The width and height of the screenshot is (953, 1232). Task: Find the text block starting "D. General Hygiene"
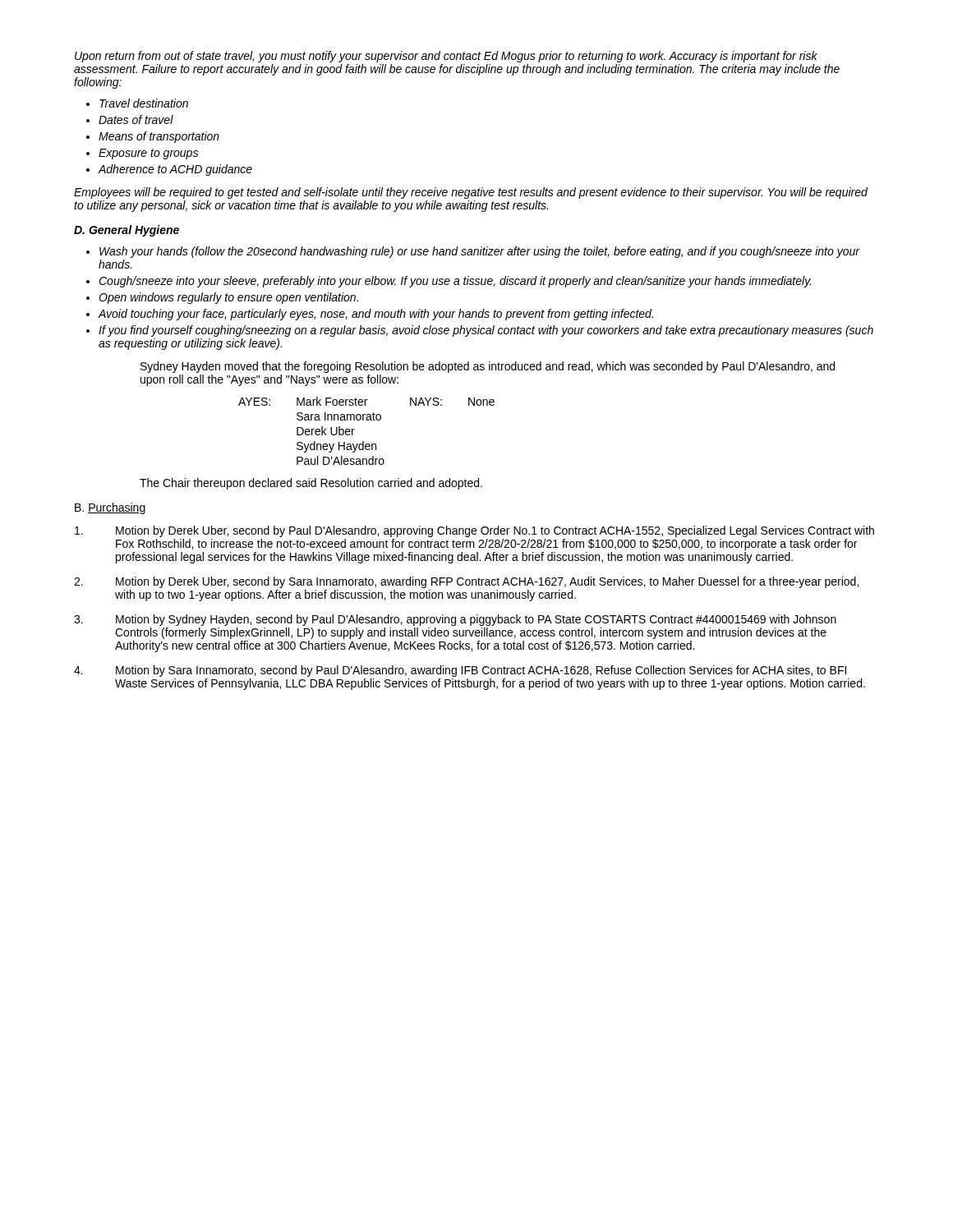click(127, 231)
